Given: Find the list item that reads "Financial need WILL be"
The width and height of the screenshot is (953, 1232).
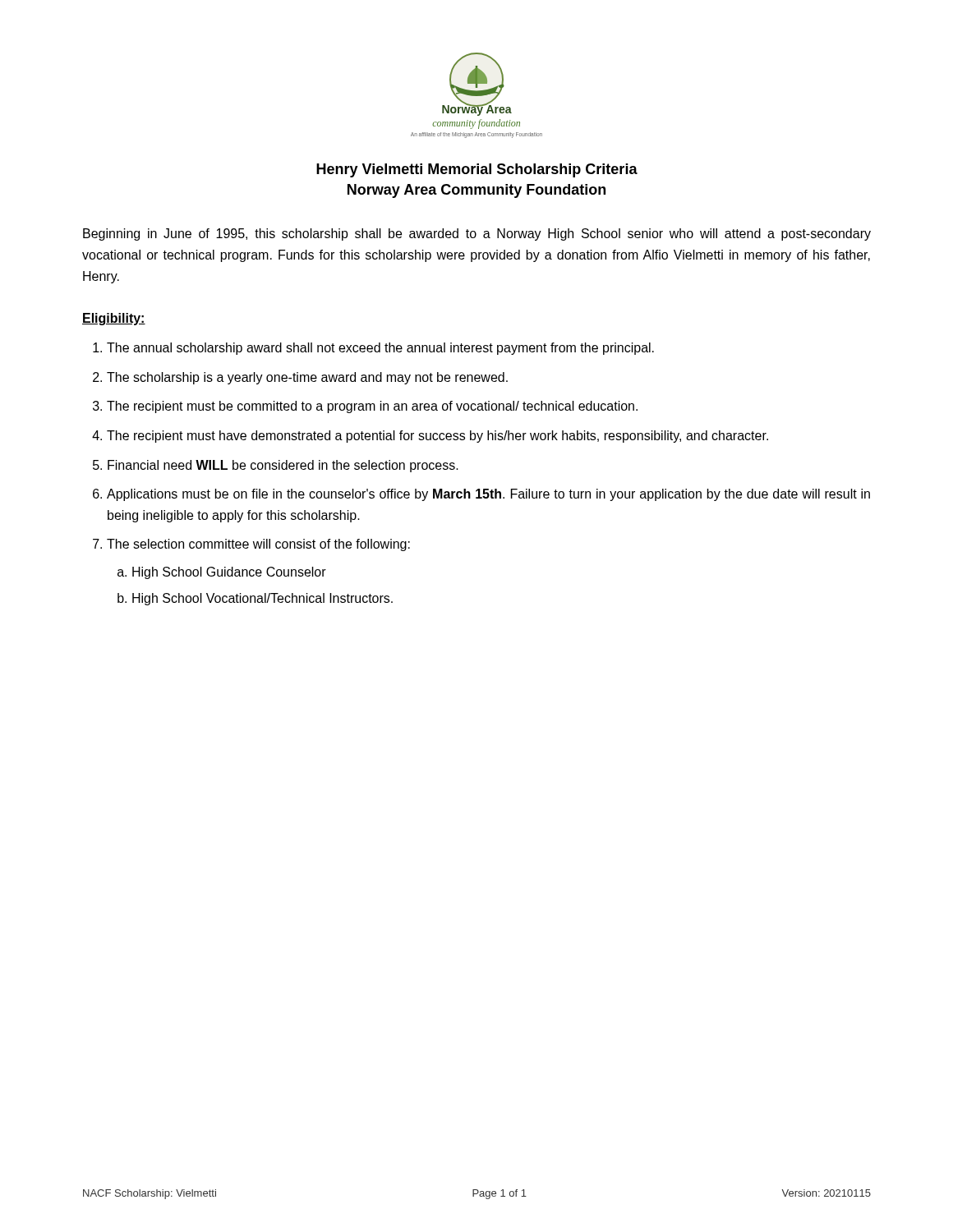Looking at the screenshot, I should pyautogui.click(x=283, y=465).
